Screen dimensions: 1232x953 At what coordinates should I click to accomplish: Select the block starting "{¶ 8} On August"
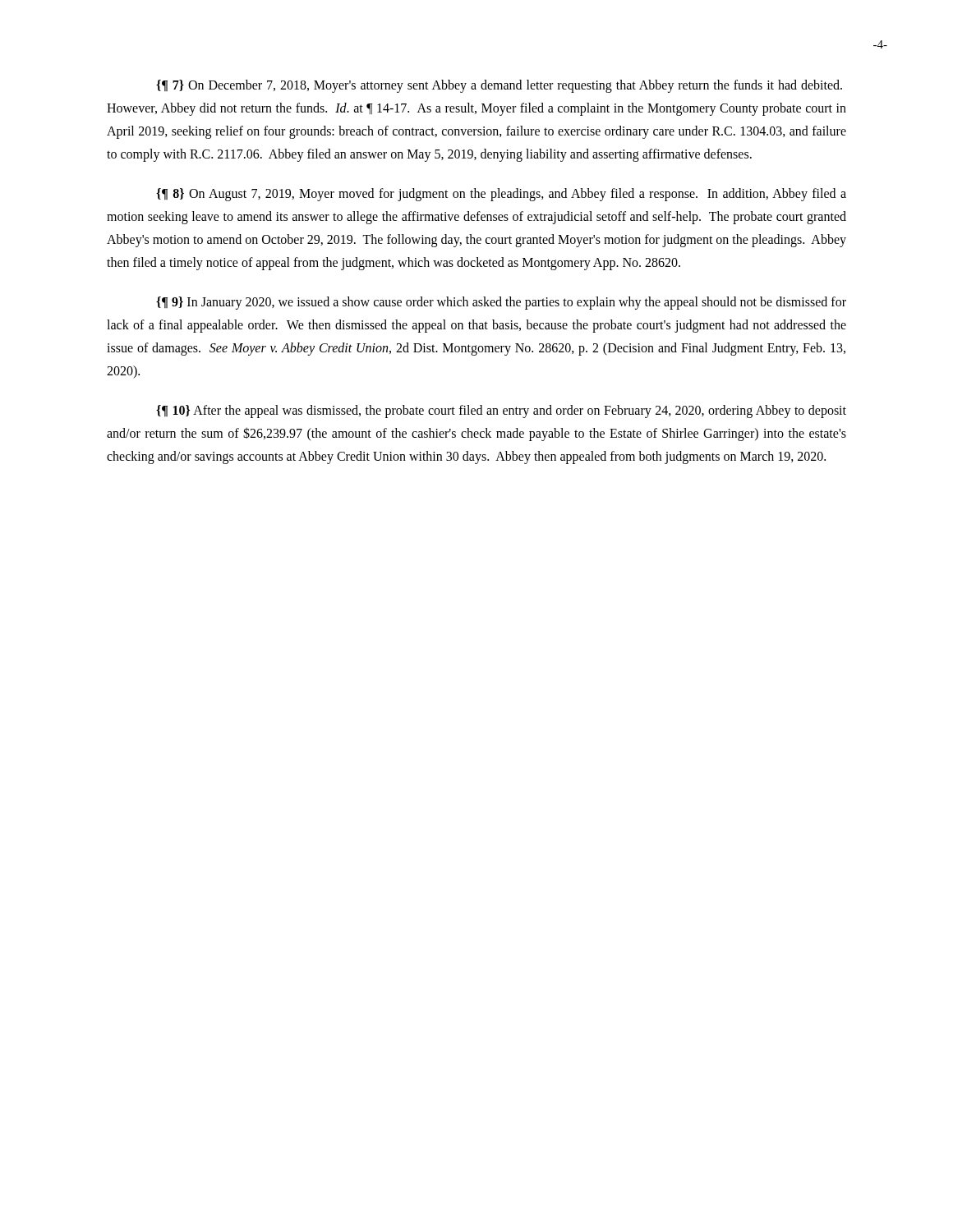pos(476,228)
